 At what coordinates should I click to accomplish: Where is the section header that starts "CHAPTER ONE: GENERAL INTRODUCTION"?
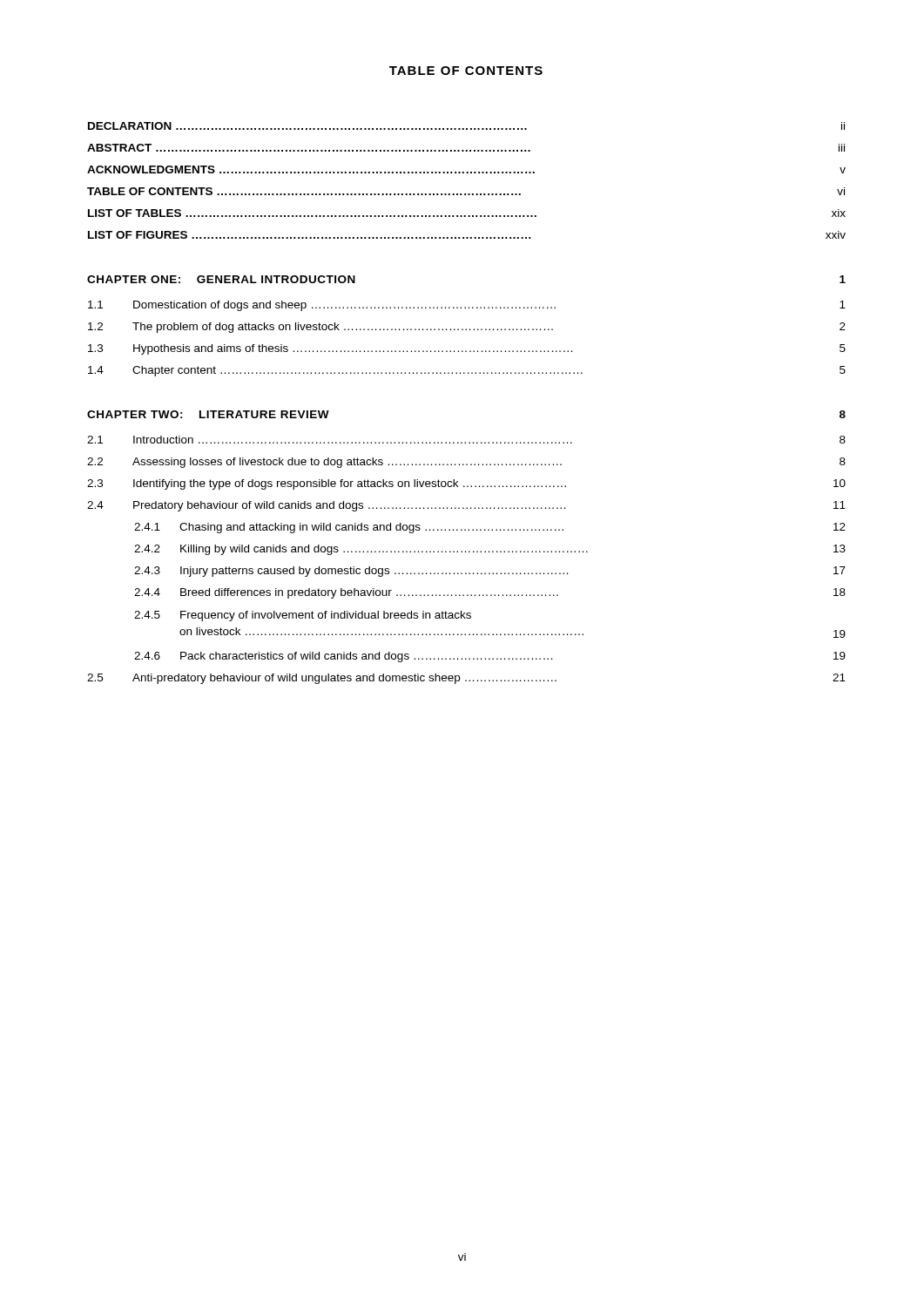[134, 279]
